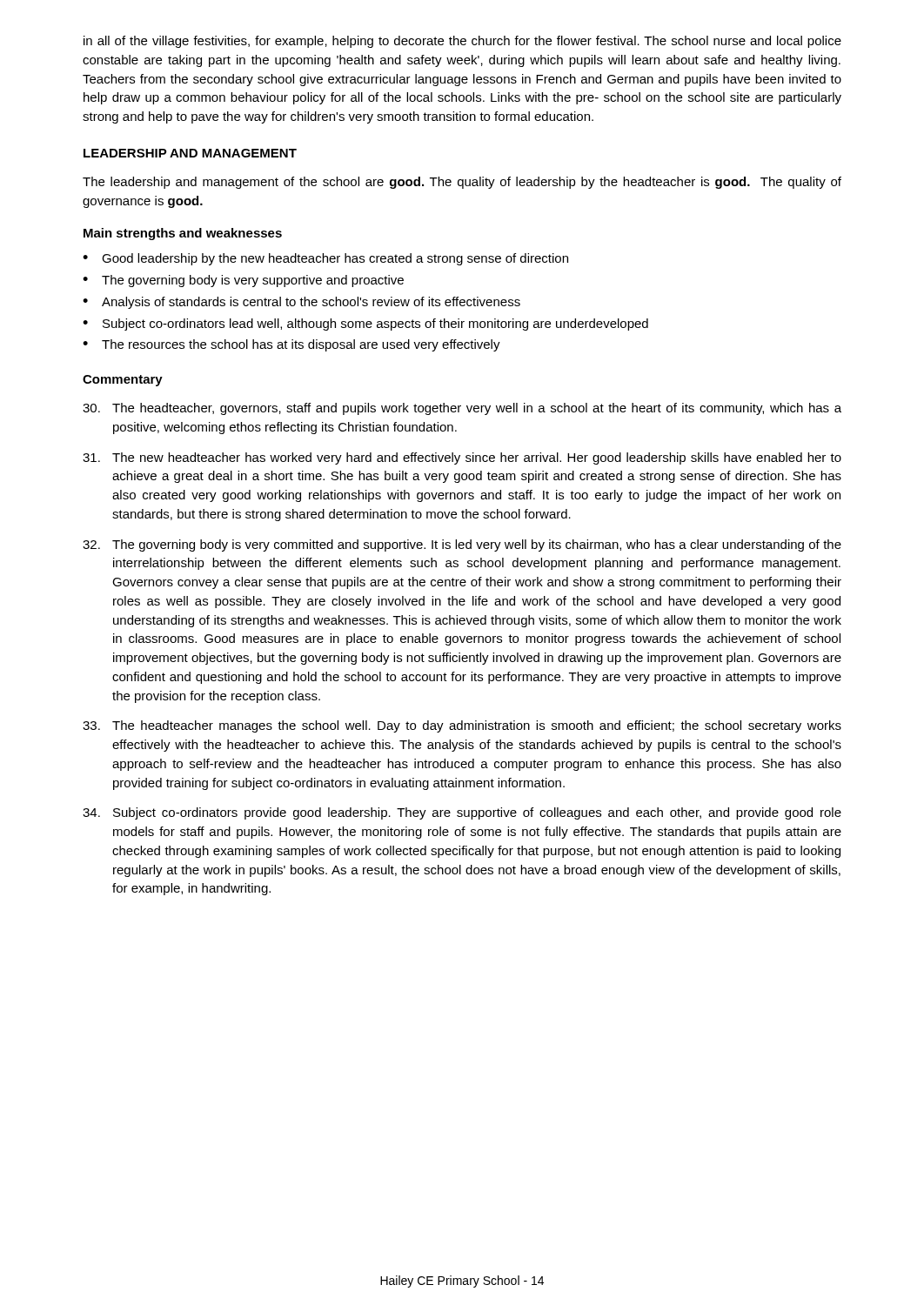Locate the block starting "• The governing body is very supportive"
Viewport: 924px width, 1305px height.
(x=244, y=280)
